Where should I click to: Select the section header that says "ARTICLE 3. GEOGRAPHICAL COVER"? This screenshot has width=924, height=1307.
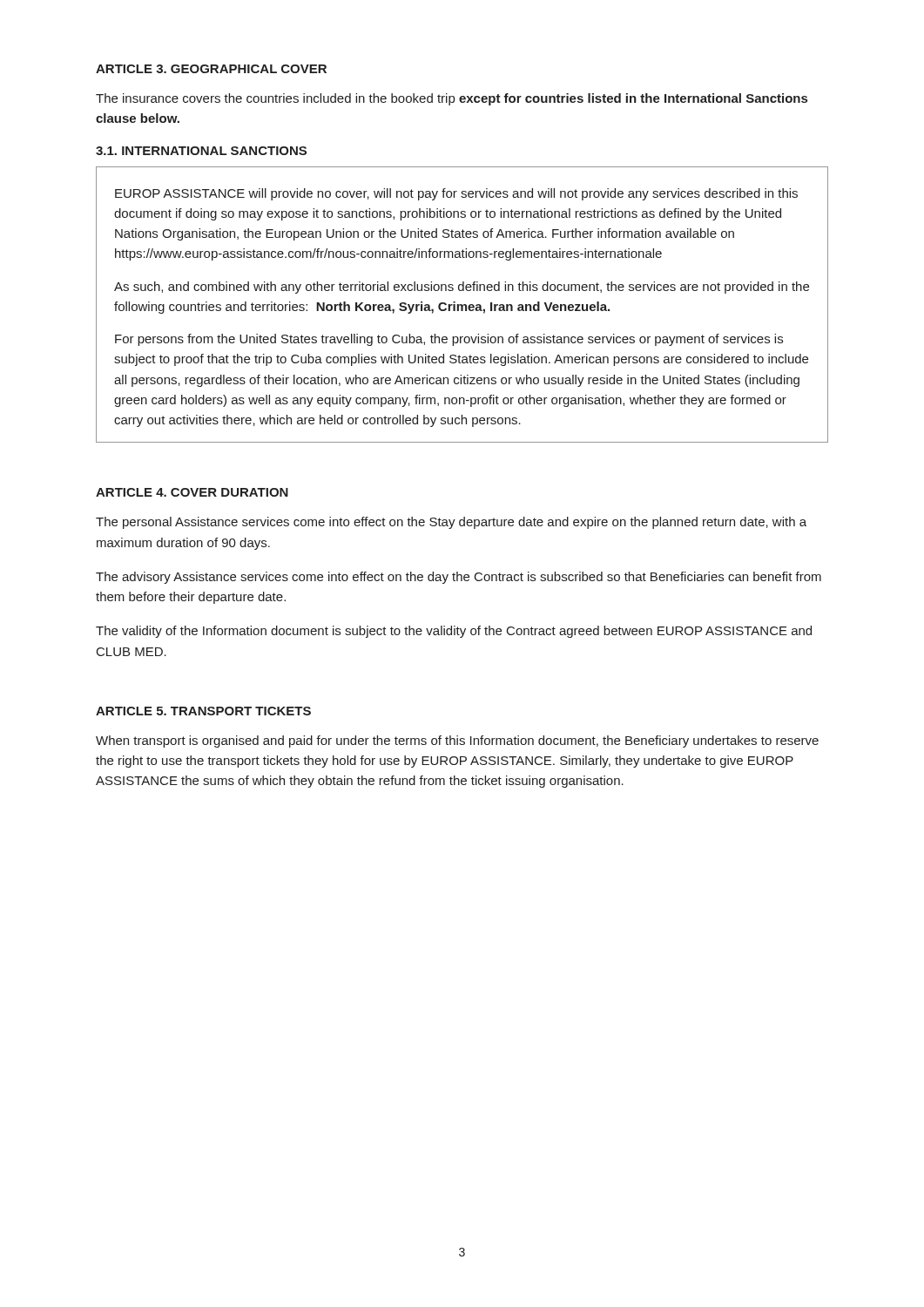pyautogui.click(x=211, y=68)
